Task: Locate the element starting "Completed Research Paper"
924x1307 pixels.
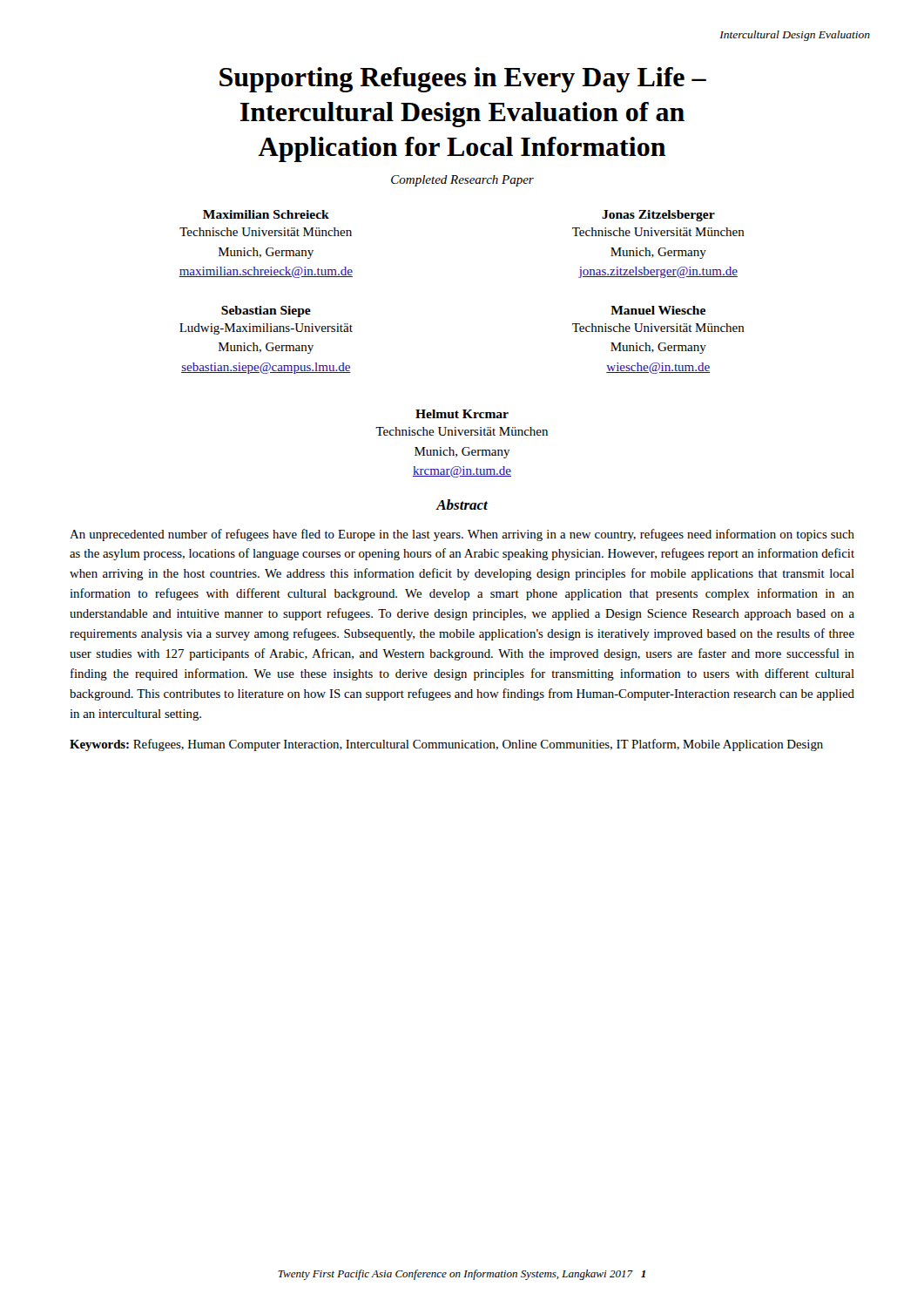Action: 462,180
